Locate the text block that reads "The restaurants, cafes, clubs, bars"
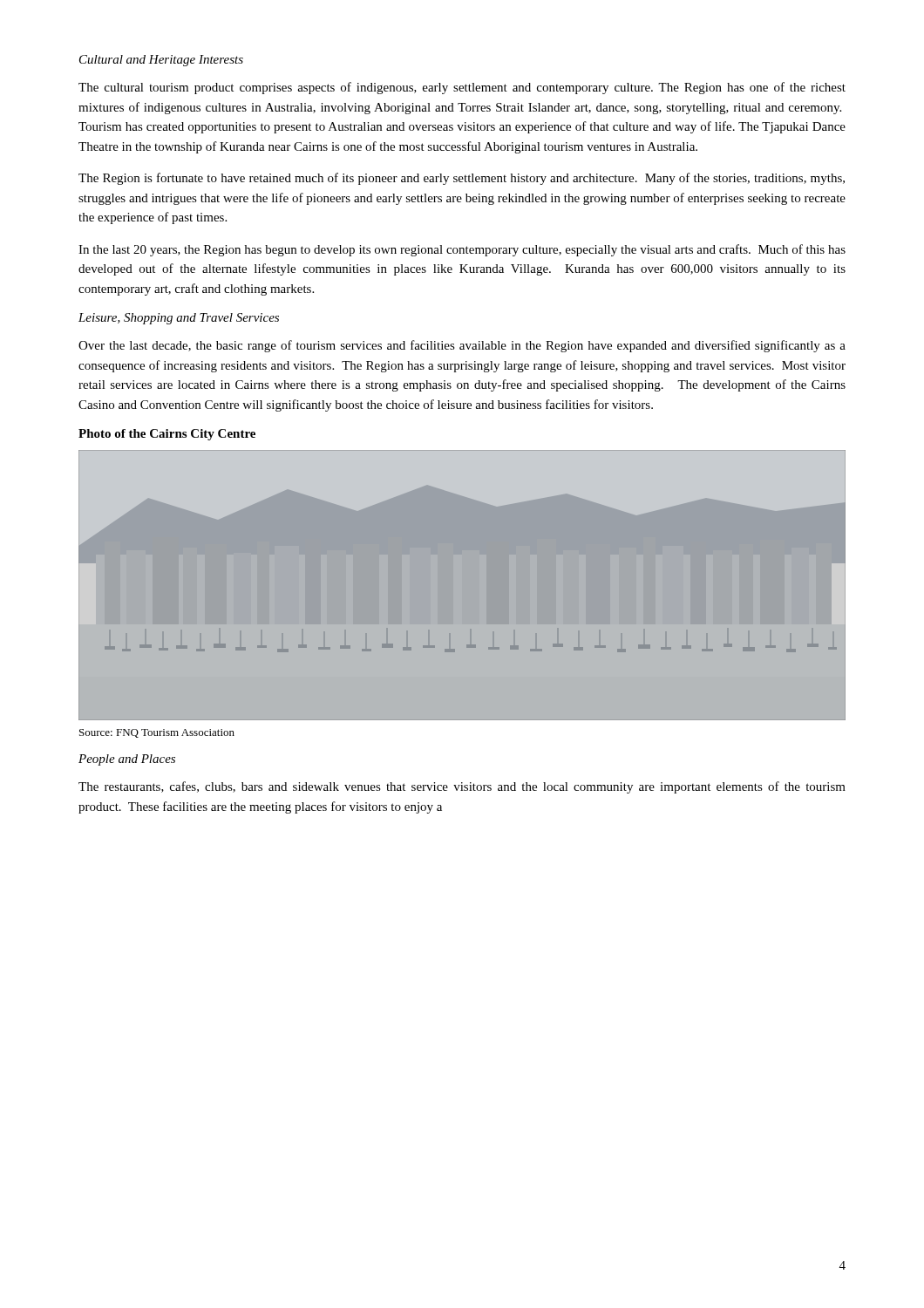The width and height of the screenshot is (924, 1308). point(462,796)
